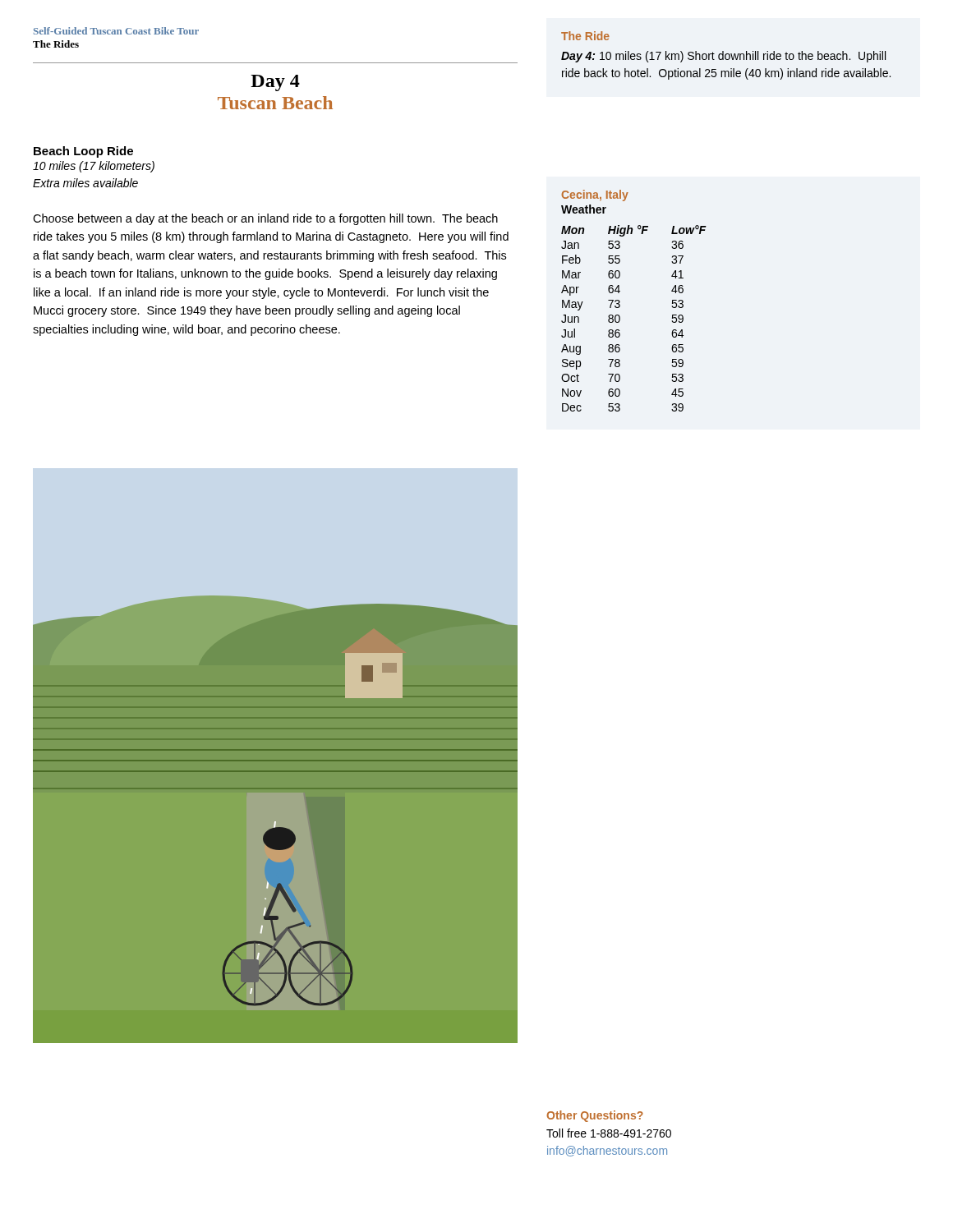This screenshot has width=953, height=1232.
Task: Find the text block starting "Beach Loop Ride 10"
Action: point(83,152)
